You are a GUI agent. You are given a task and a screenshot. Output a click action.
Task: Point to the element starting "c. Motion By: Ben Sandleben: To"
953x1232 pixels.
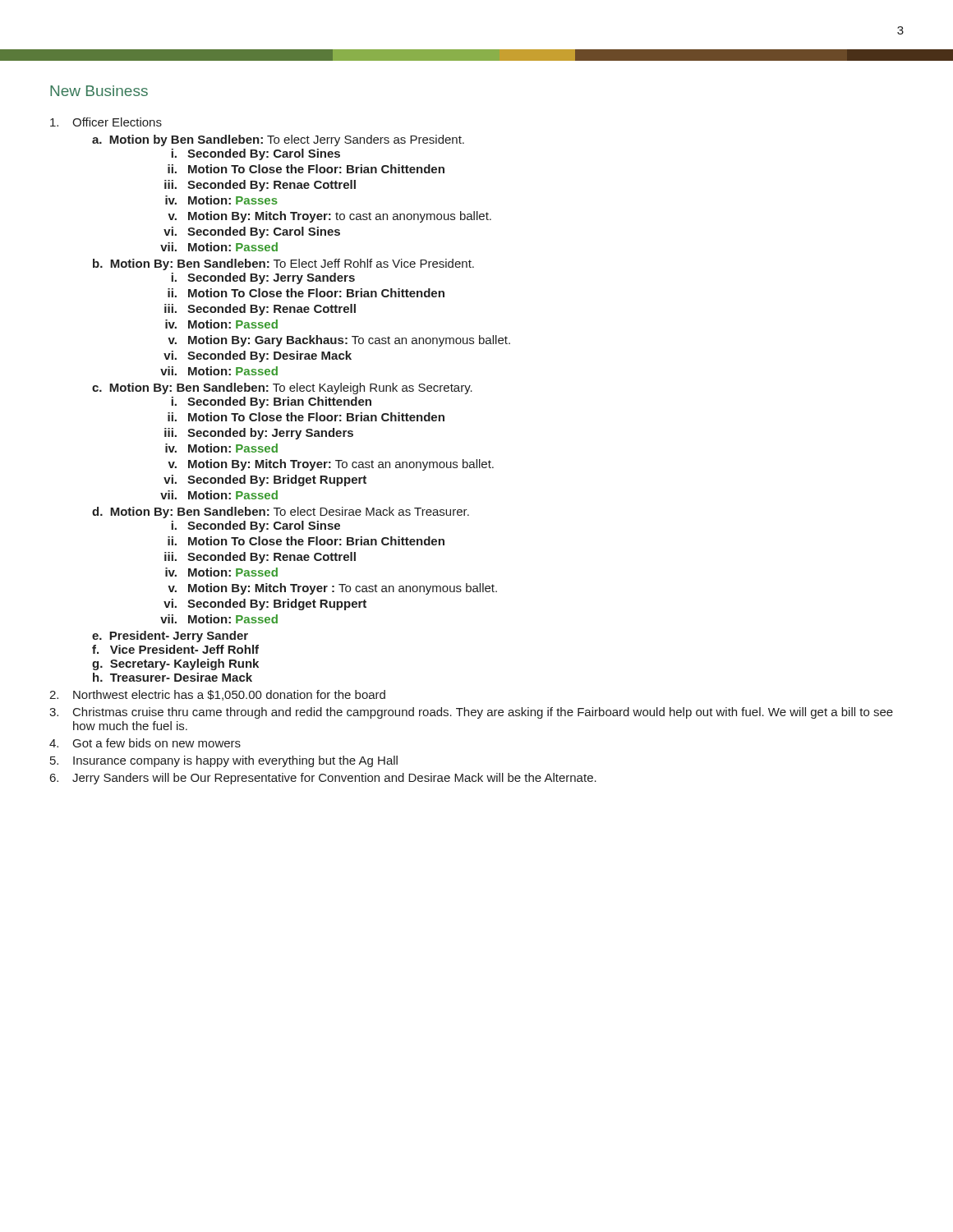click(282, 388)
